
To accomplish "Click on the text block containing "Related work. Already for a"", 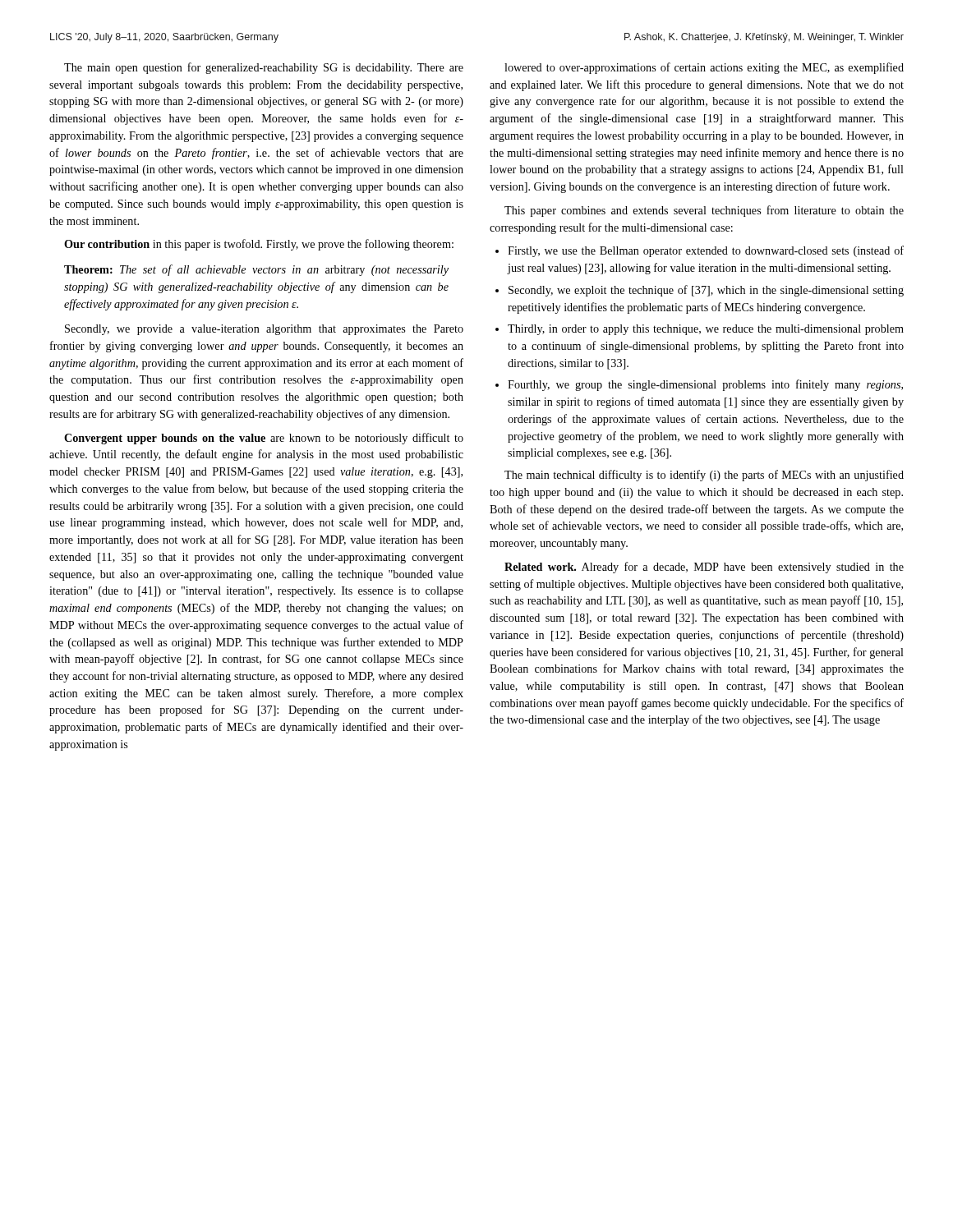I will click(697, 643).
